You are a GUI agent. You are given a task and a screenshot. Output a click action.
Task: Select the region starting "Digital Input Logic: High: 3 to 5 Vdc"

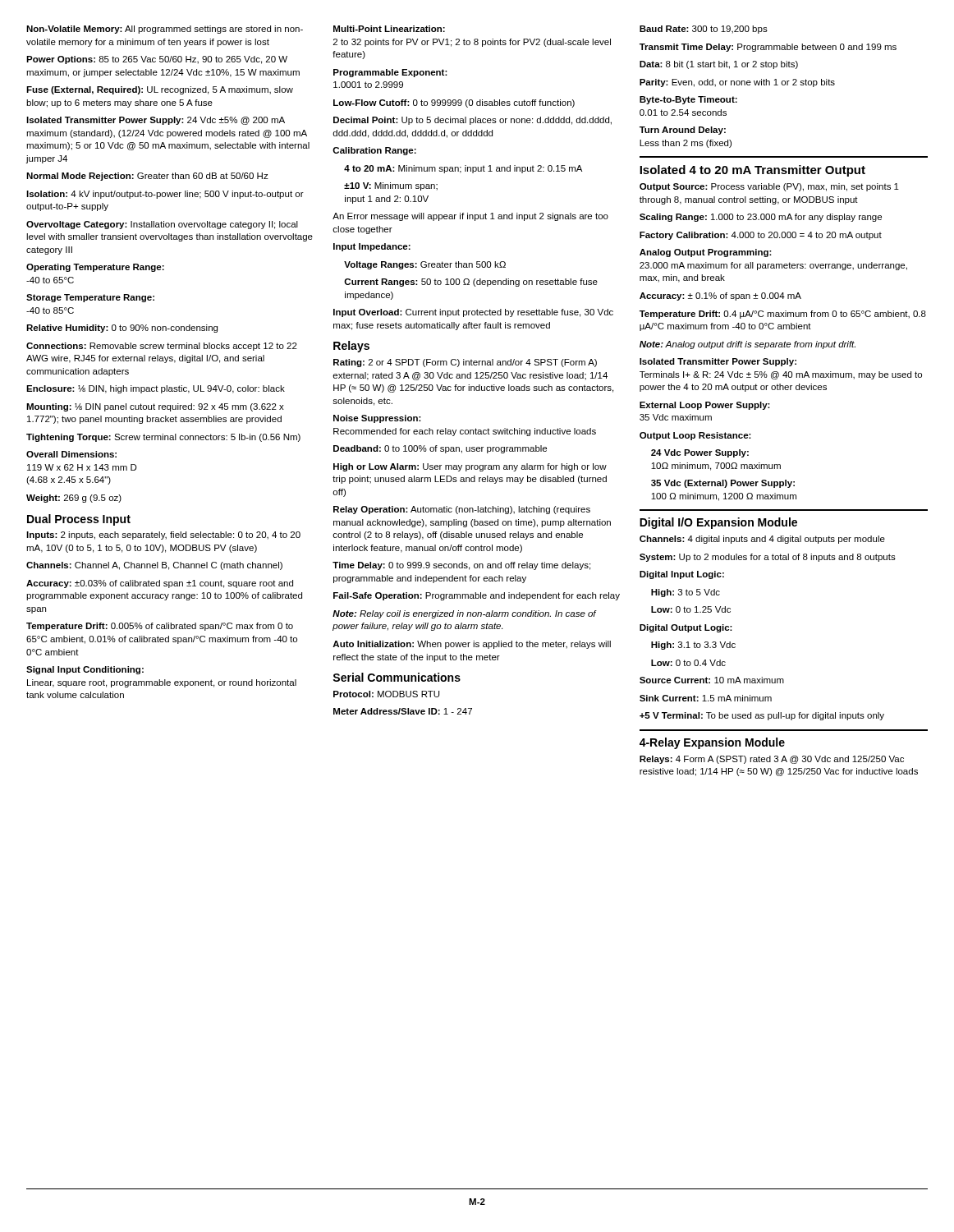(x=682, y=575)
